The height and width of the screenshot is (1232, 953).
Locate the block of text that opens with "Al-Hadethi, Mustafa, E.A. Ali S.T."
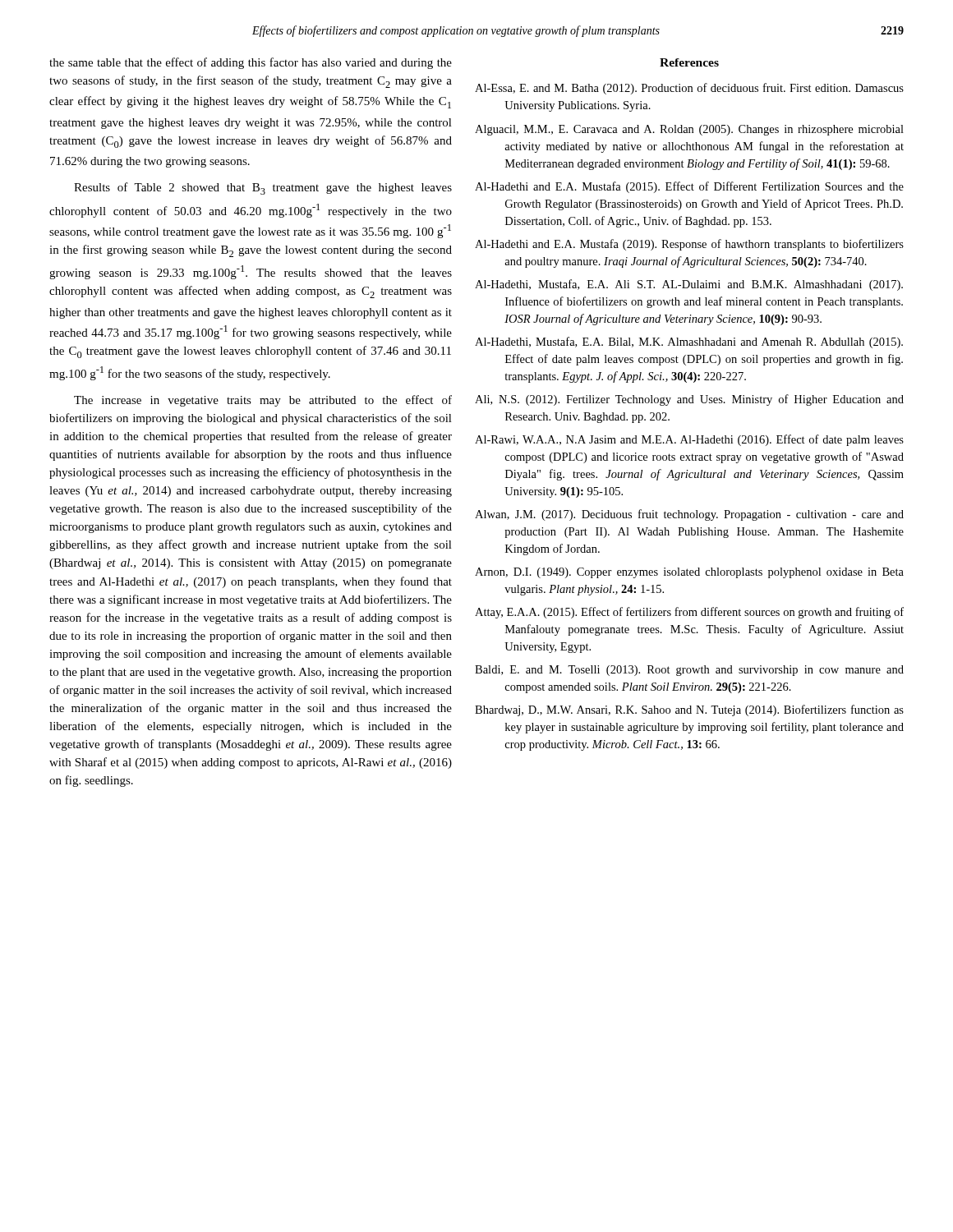pyautogui.click(x=689, y=301)
